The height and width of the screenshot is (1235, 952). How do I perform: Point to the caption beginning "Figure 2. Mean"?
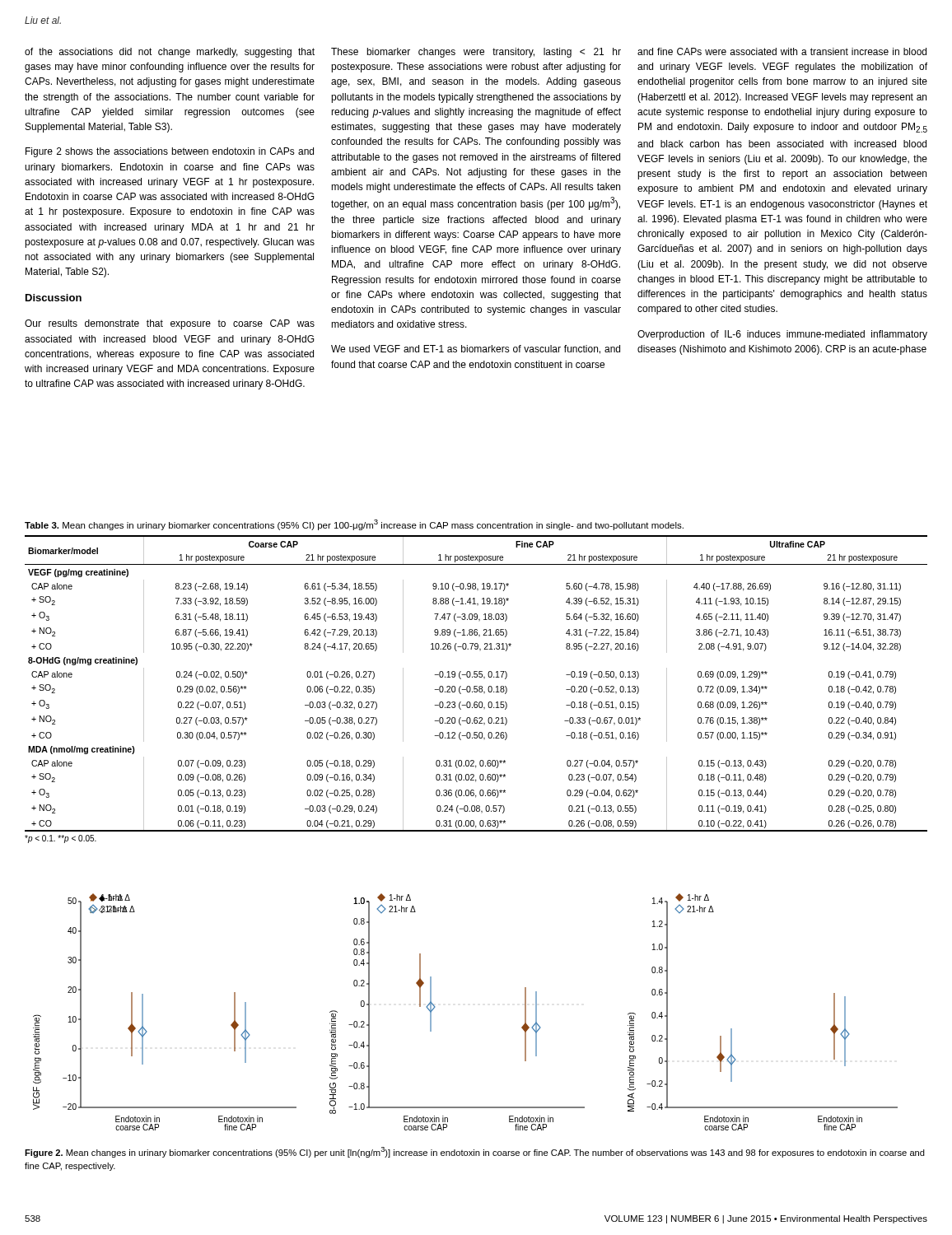tap(475, 1158)
